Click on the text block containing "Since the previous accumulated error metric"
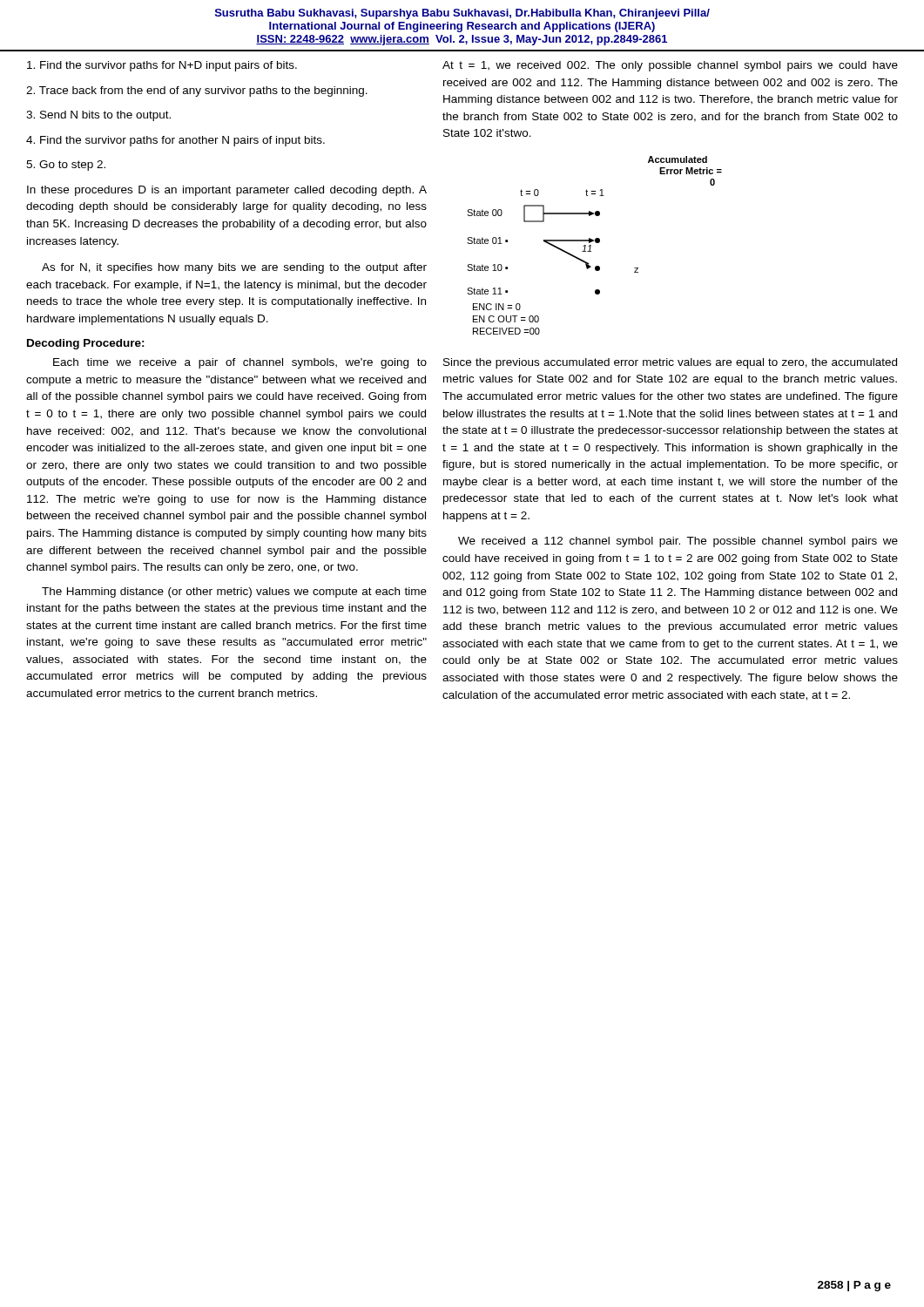The image size is (924, 1307). tap(670, 439)
